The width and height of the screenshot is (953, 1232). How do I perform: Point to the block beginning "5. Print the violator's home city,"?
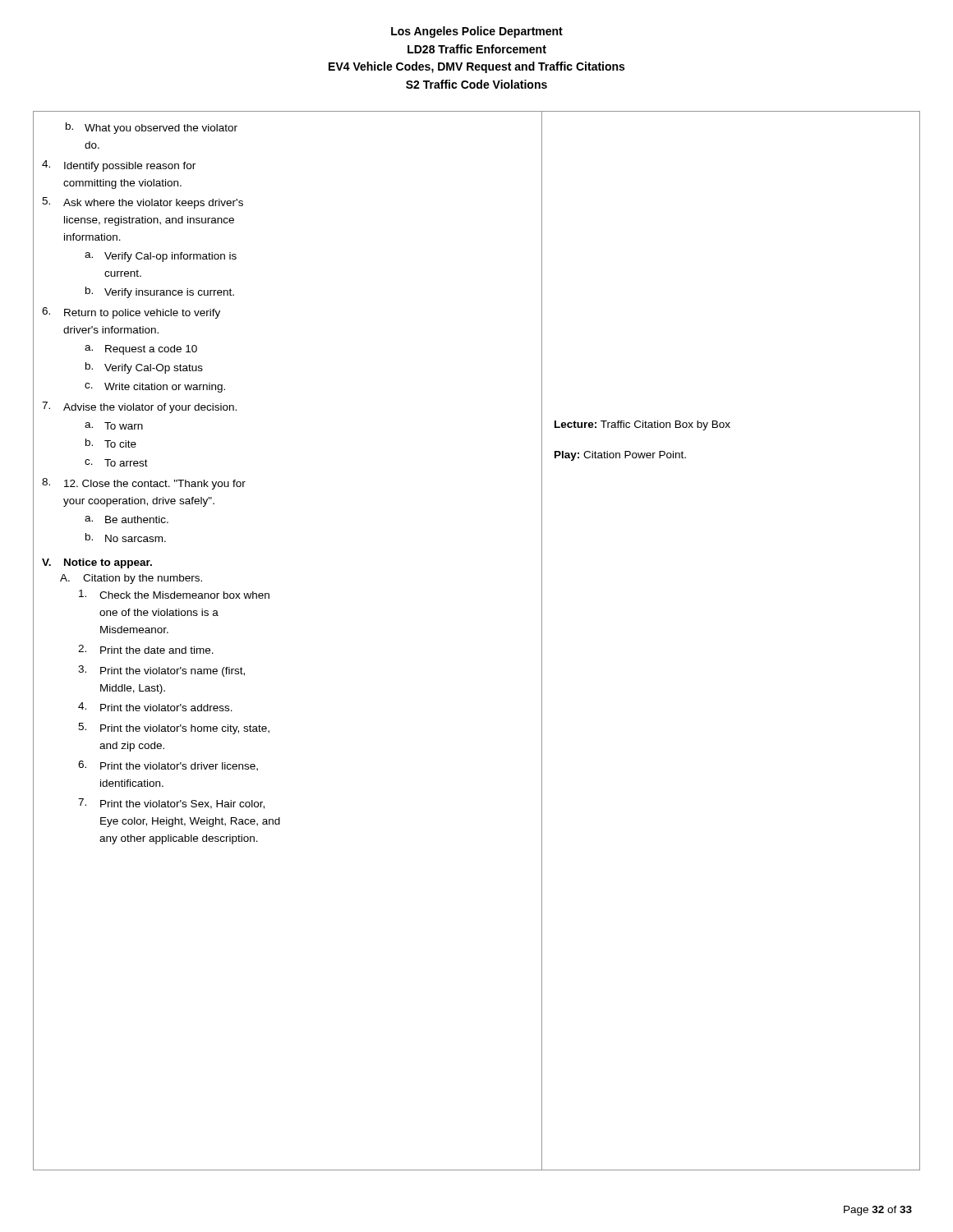174,738
